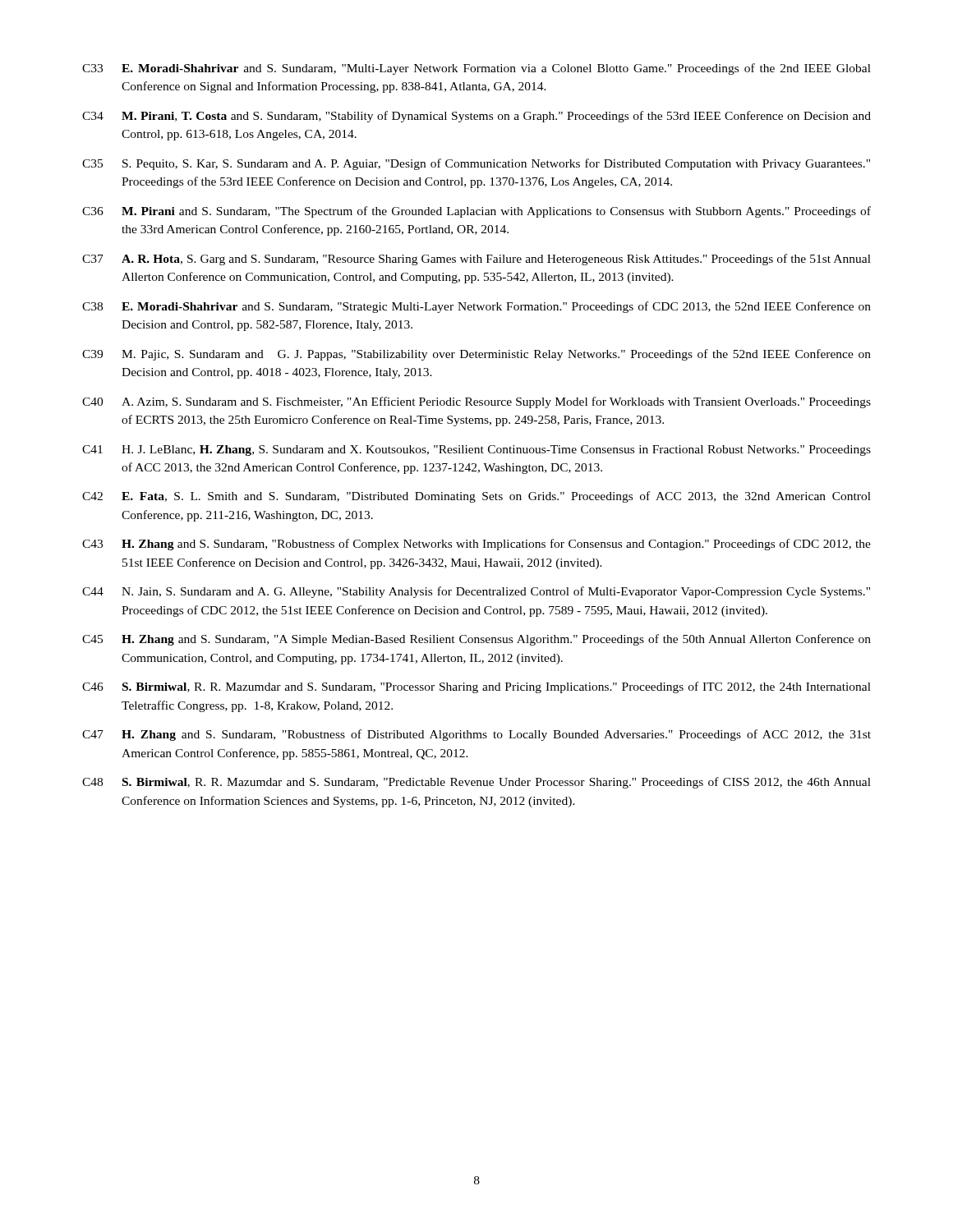Locate the list item containing "C34 M. Pirani,"
Viewport: 953px width, 1232px height.
point(476,125)
